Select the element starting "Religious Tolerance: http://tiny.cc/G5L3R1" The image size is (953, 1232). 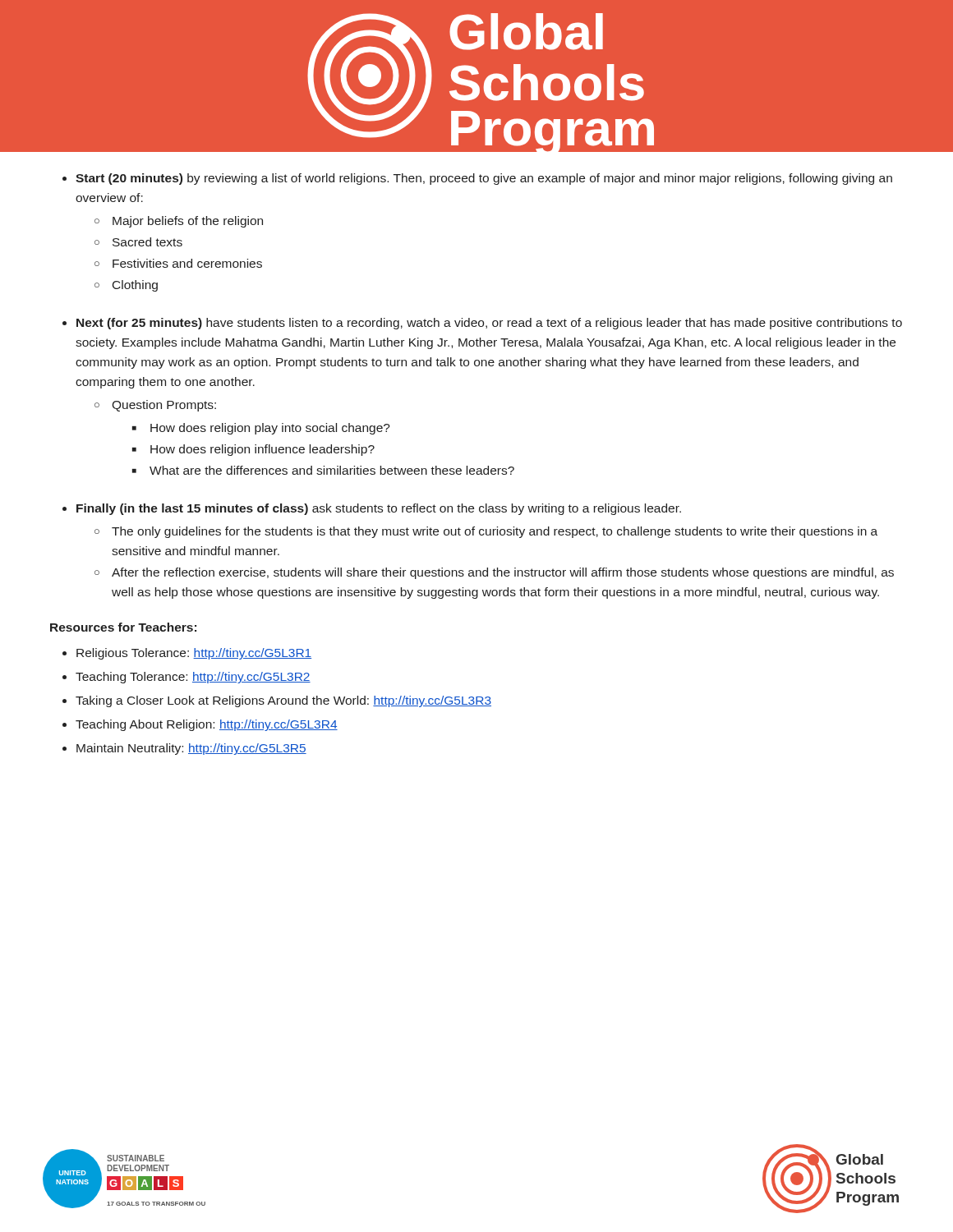pyautogui.click(x=194, y=653)
